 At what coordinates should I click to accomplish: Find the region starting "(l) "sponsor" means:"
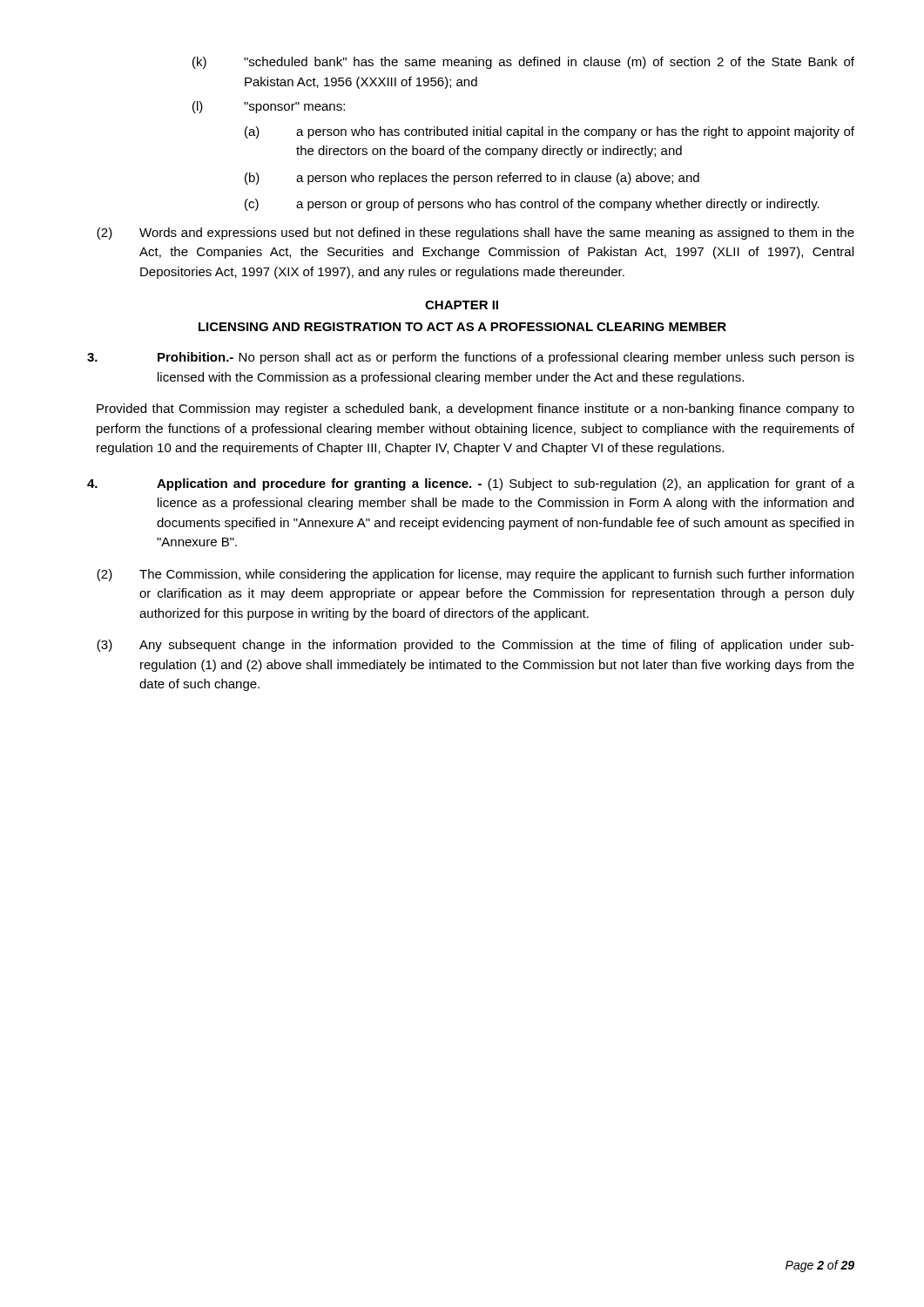[x=269, y=107]
